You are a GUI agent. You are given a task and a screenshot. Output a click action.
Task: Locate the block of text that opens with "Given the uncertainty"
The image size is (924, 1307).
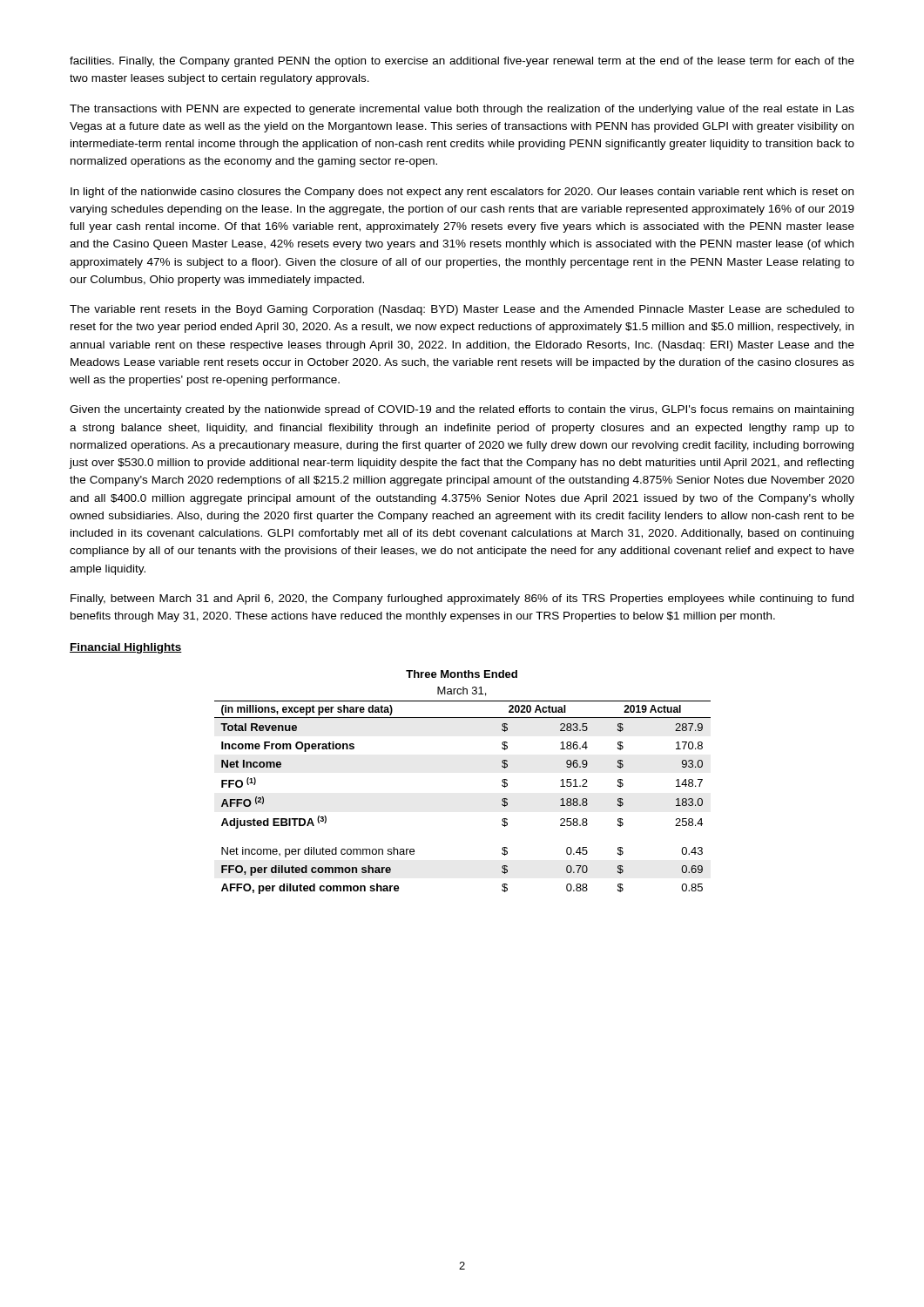point(462,489)
